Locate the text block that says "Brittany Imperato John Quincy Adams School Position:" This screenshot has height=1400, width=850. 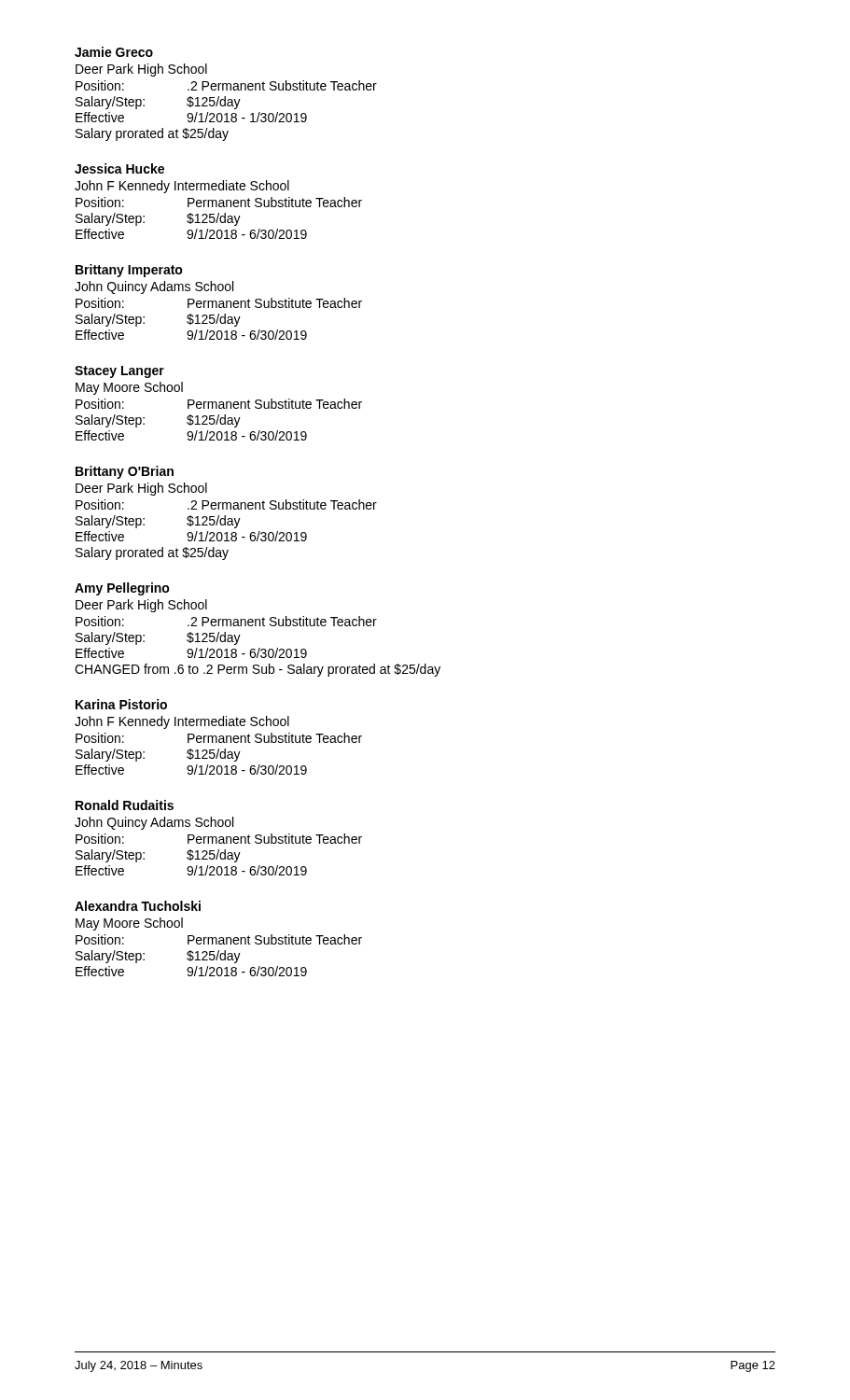(x=129, y=271)
